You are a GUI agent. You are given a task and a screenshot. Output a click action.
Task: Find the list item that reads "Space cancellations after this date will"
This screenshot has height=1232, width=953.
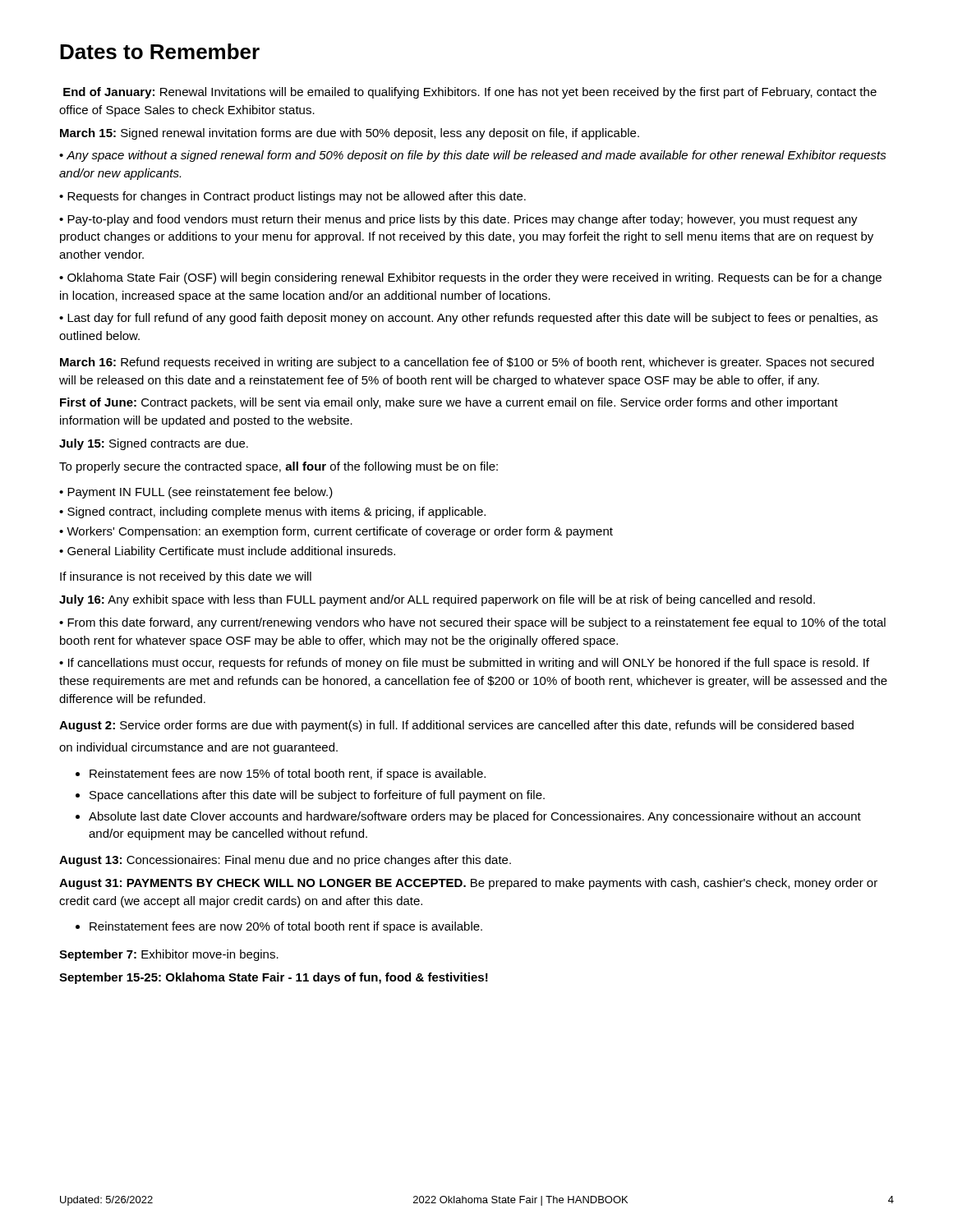tap(317, 794)
